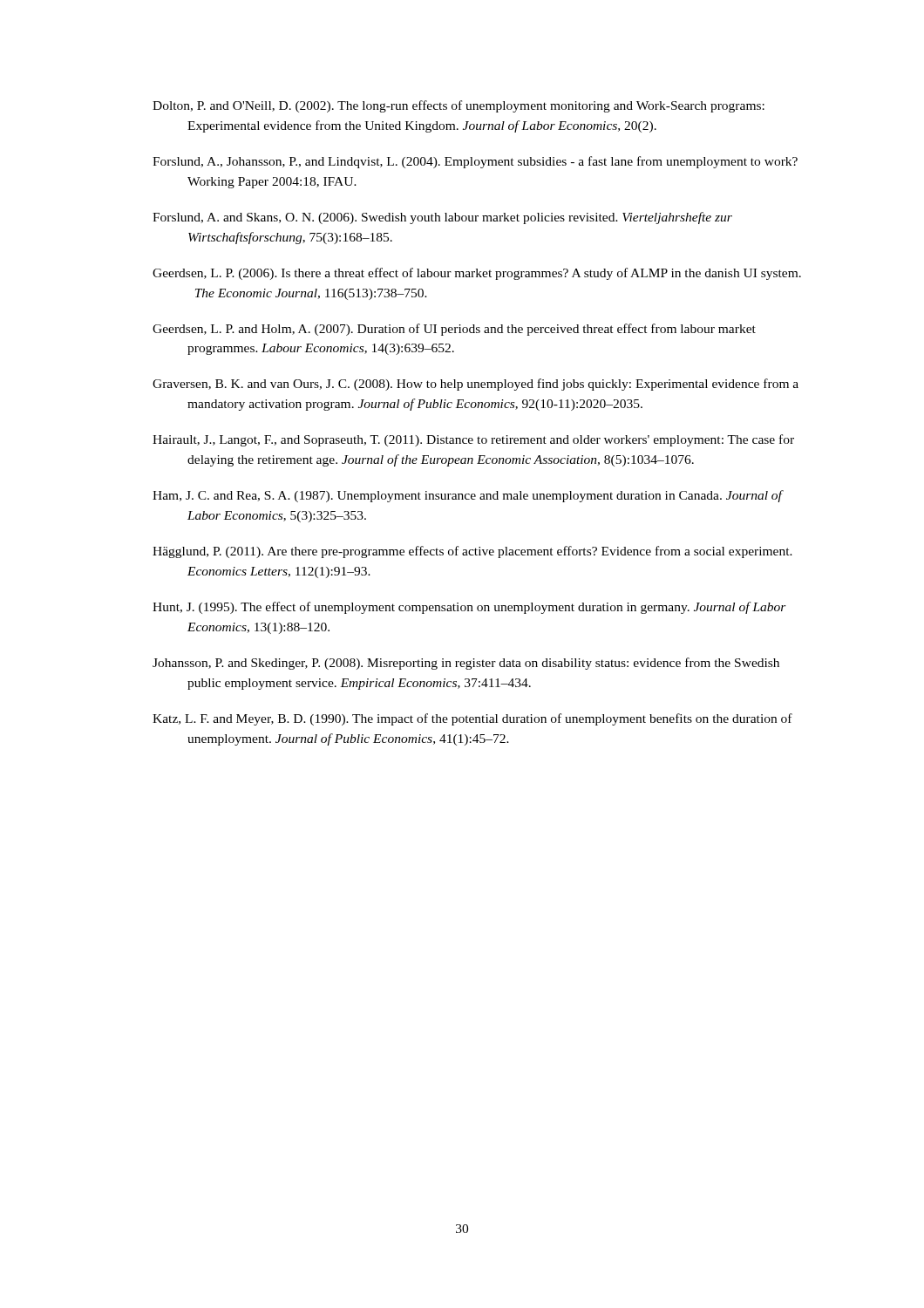Where is the passage that starts "Katz, L. F. and Meyer, B. D. (1990)."?
This screenshot has width=924, height=1308.
pyautogui.click(x=472, y=728)
